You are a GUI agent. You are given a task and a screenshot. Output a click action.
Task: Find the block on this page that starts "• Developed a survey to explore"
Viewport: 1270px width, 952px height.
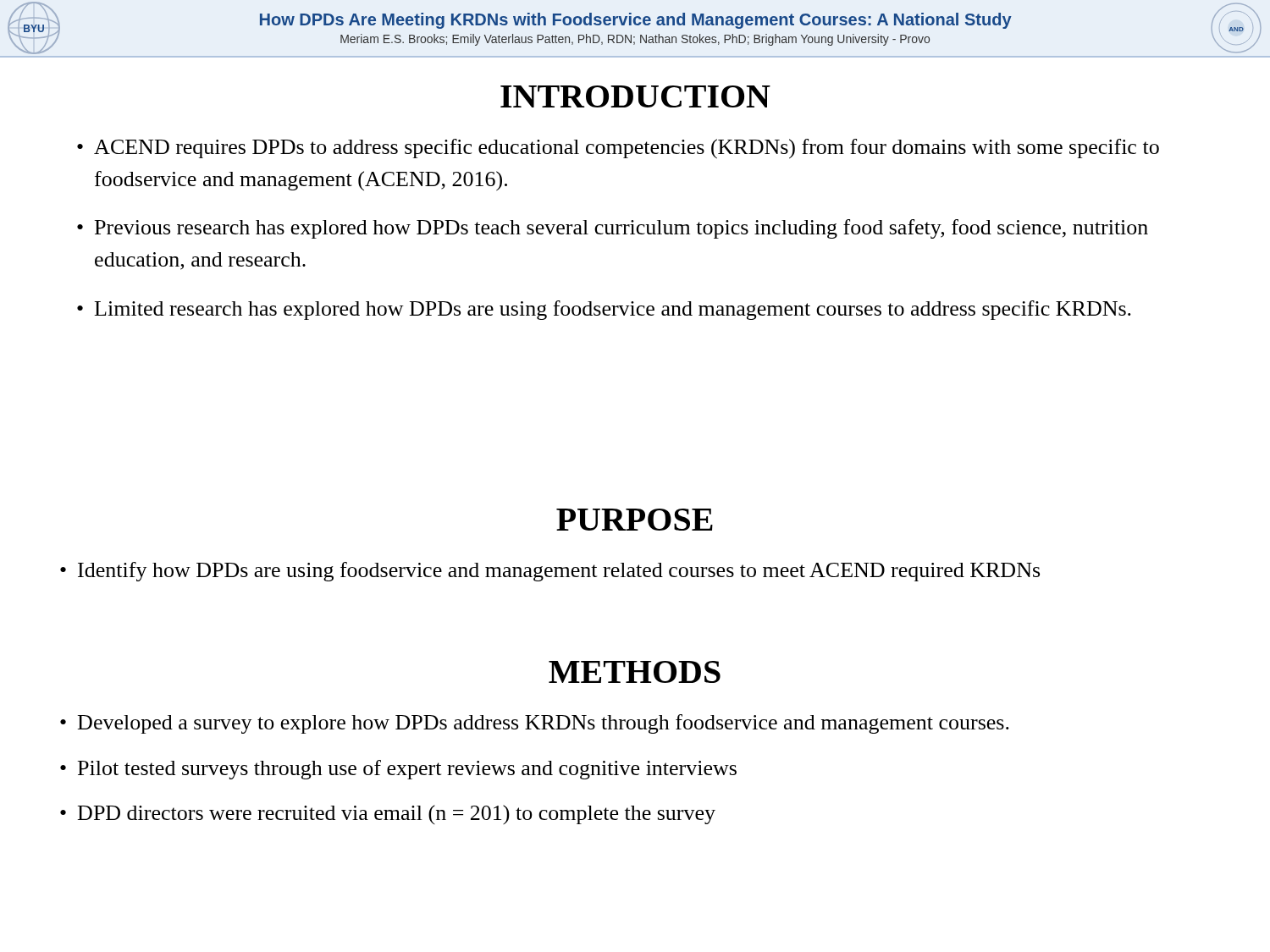[535, 723]
